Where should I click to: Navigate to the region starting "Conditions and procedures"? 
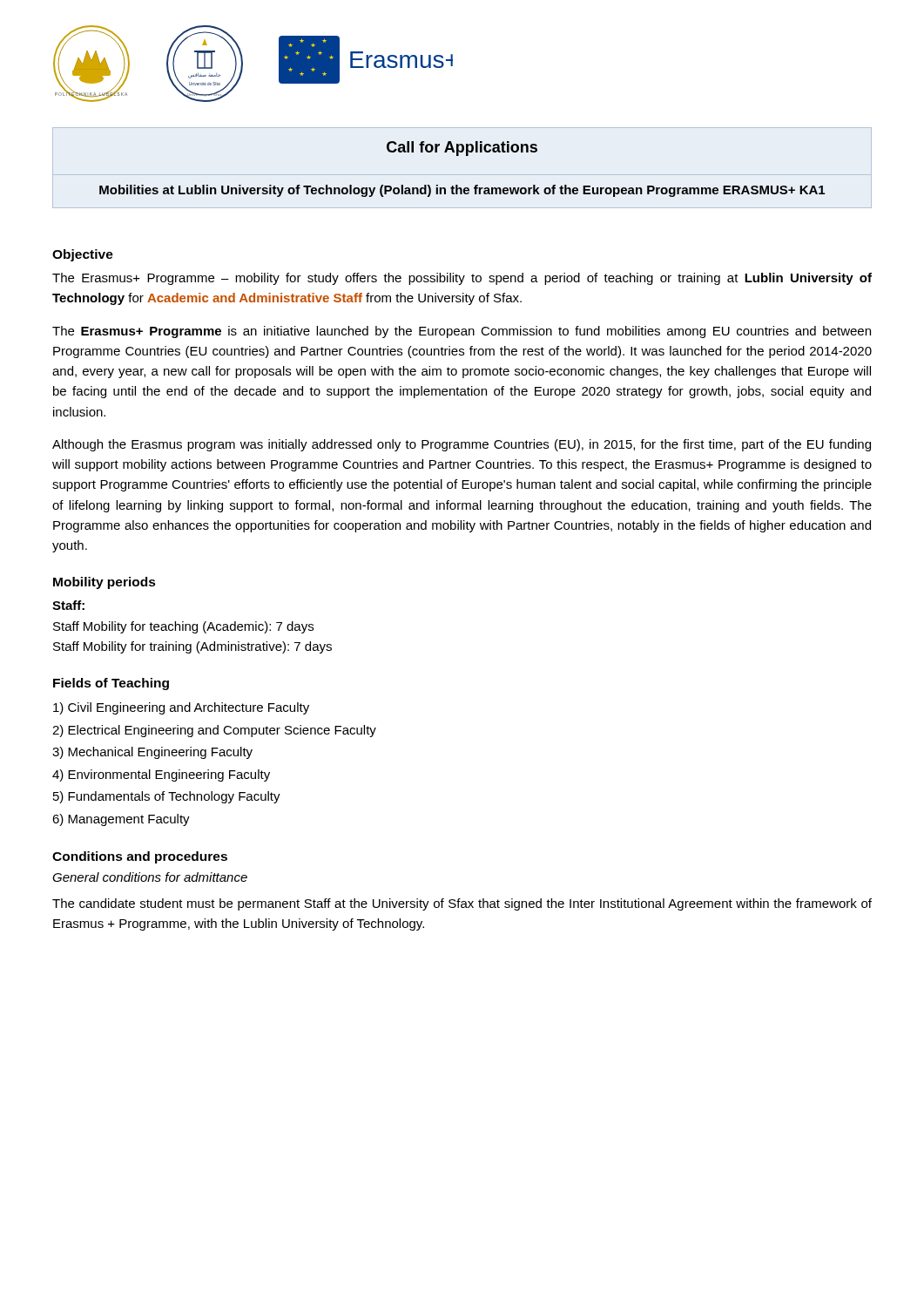(x=140, y=856)
